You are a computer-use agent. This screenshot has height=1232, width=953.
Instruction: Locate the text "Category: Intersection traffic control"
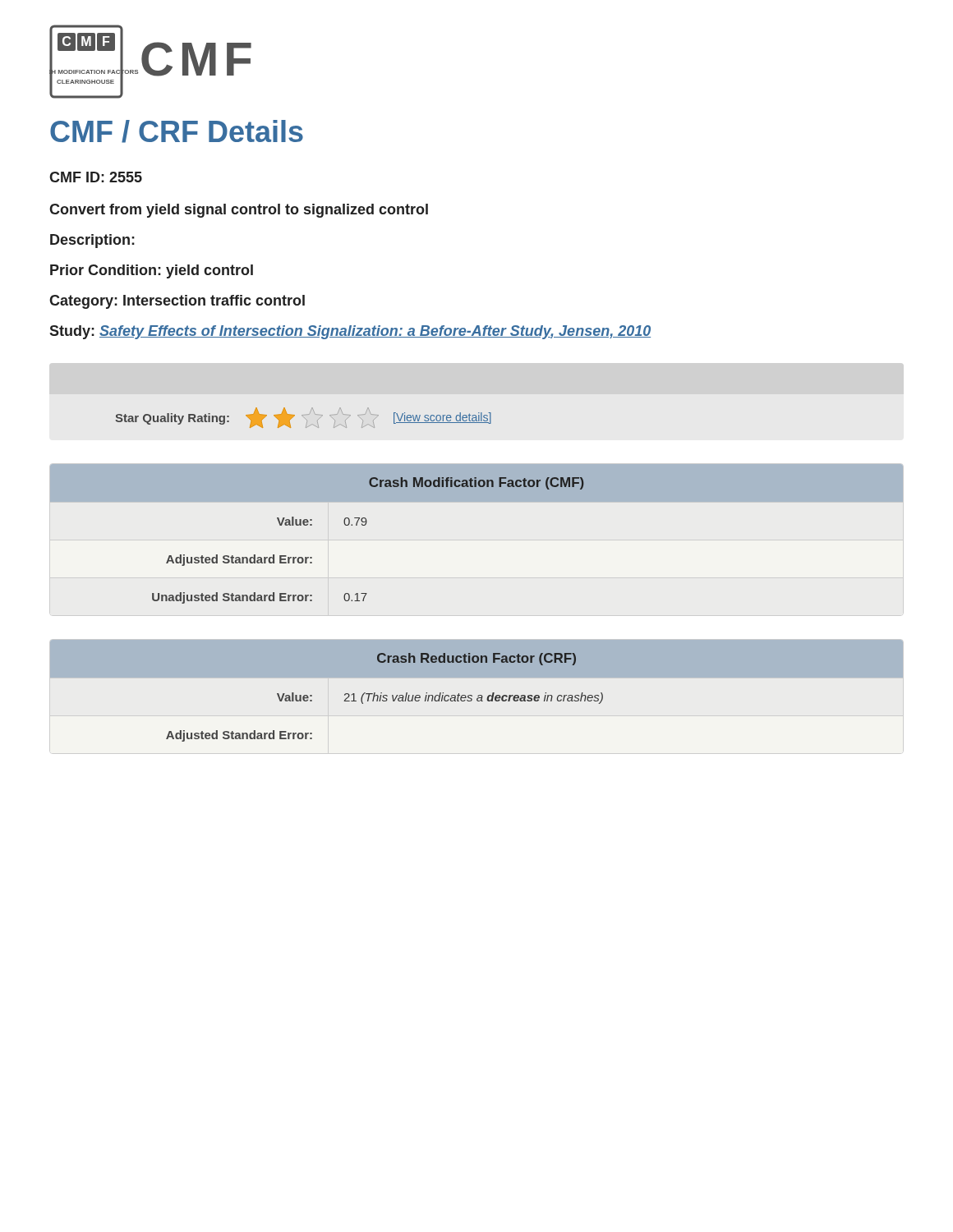point(177,301)
